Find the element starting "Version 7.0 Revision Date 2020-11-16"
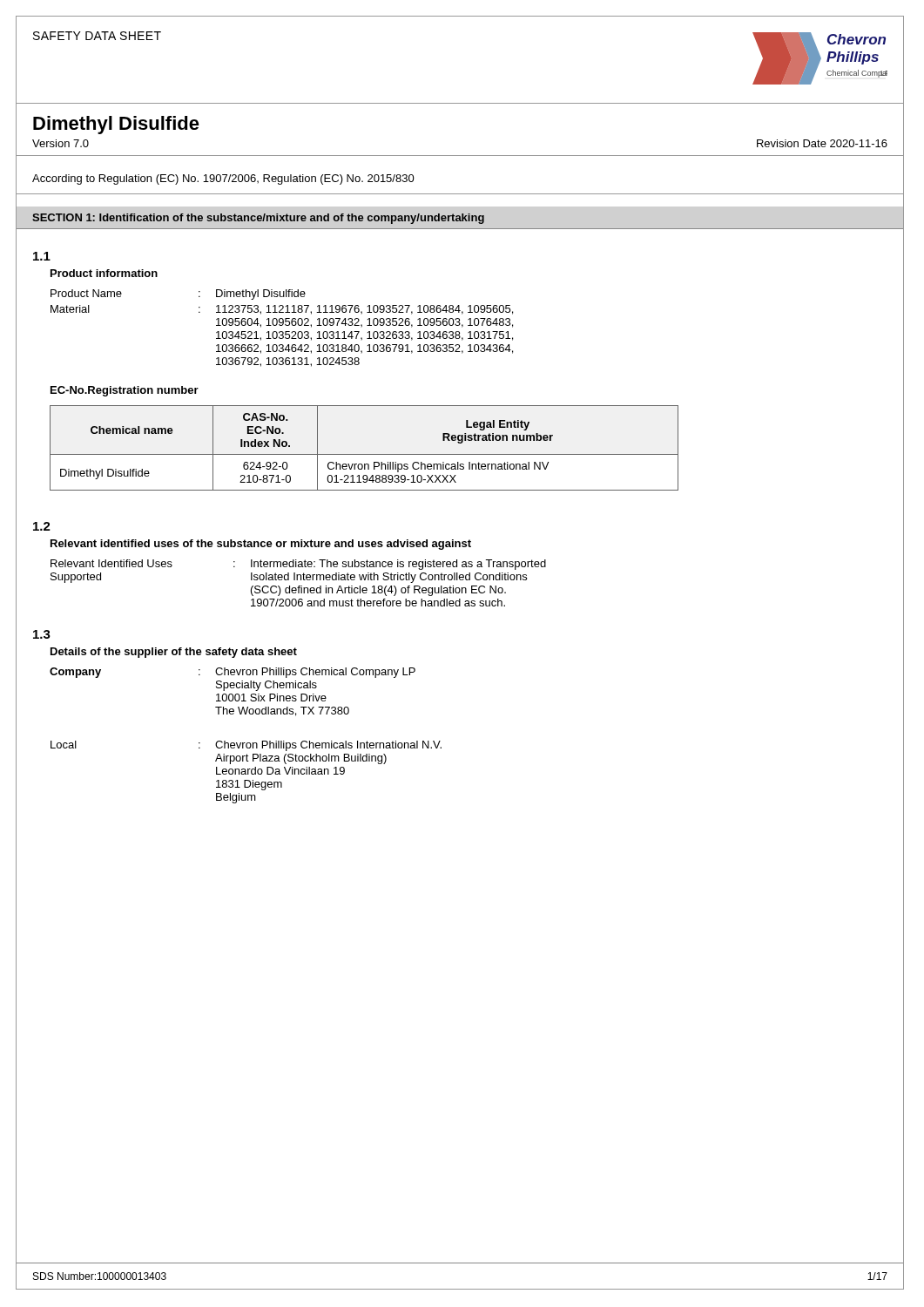The height and width of the screenshot is (1307, 924). click(x=60, y=142)
